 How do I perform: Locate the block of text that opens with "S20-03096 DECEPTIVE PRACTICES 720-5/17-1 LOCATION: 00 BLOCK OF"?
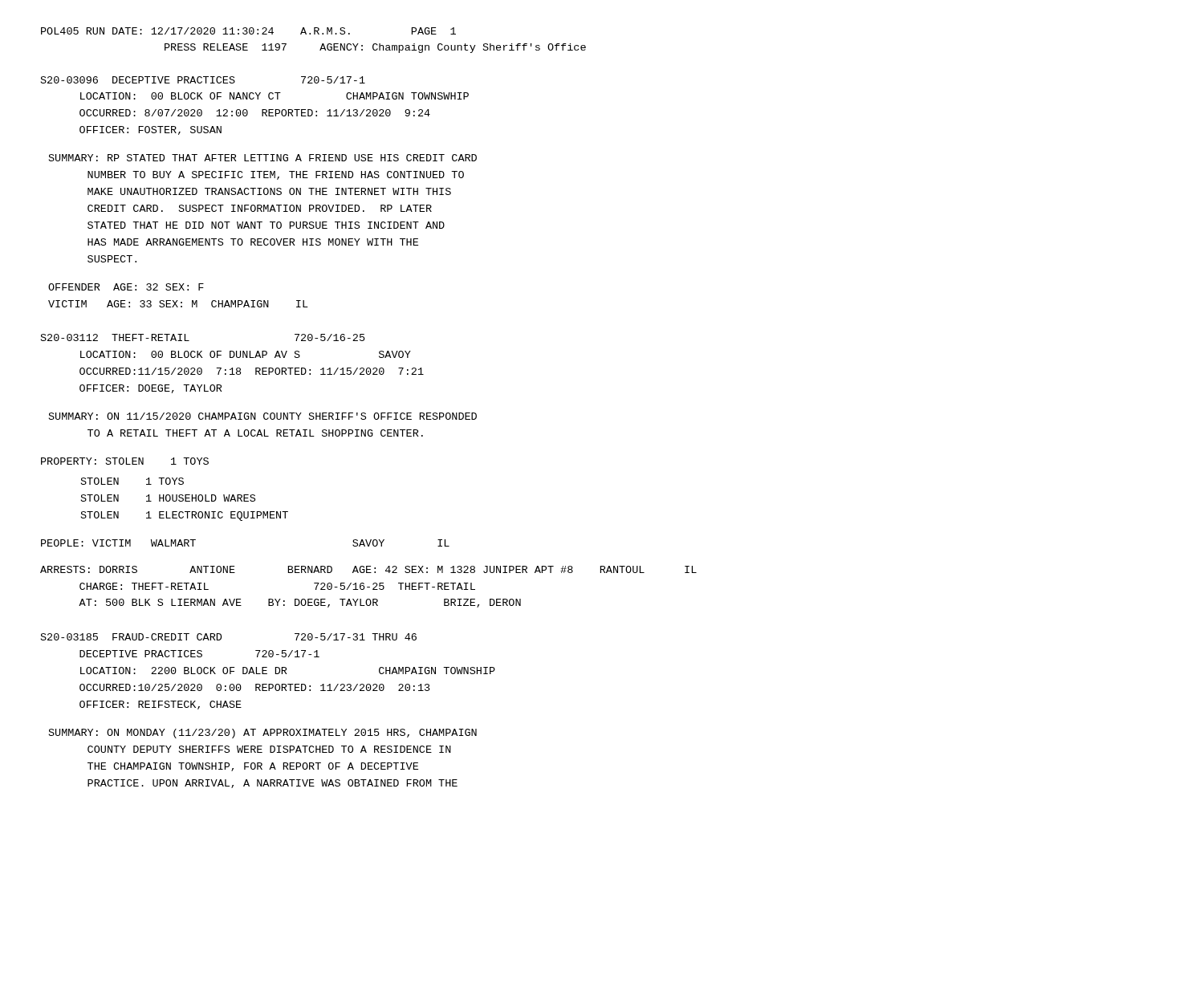click(x=255, y=105)
